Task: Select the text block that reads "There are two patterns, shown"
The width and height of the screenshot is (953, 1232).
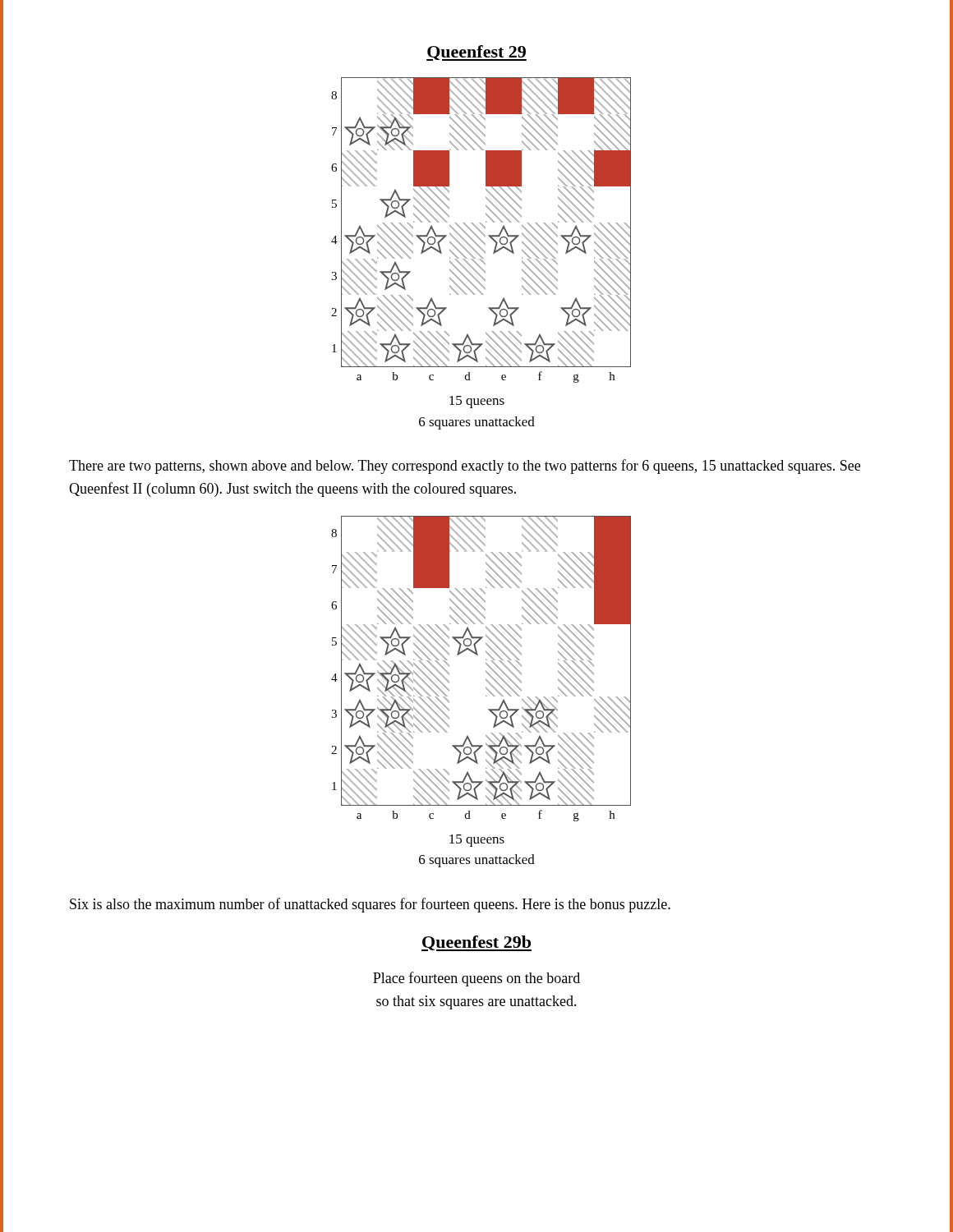Action: (465, 477)
